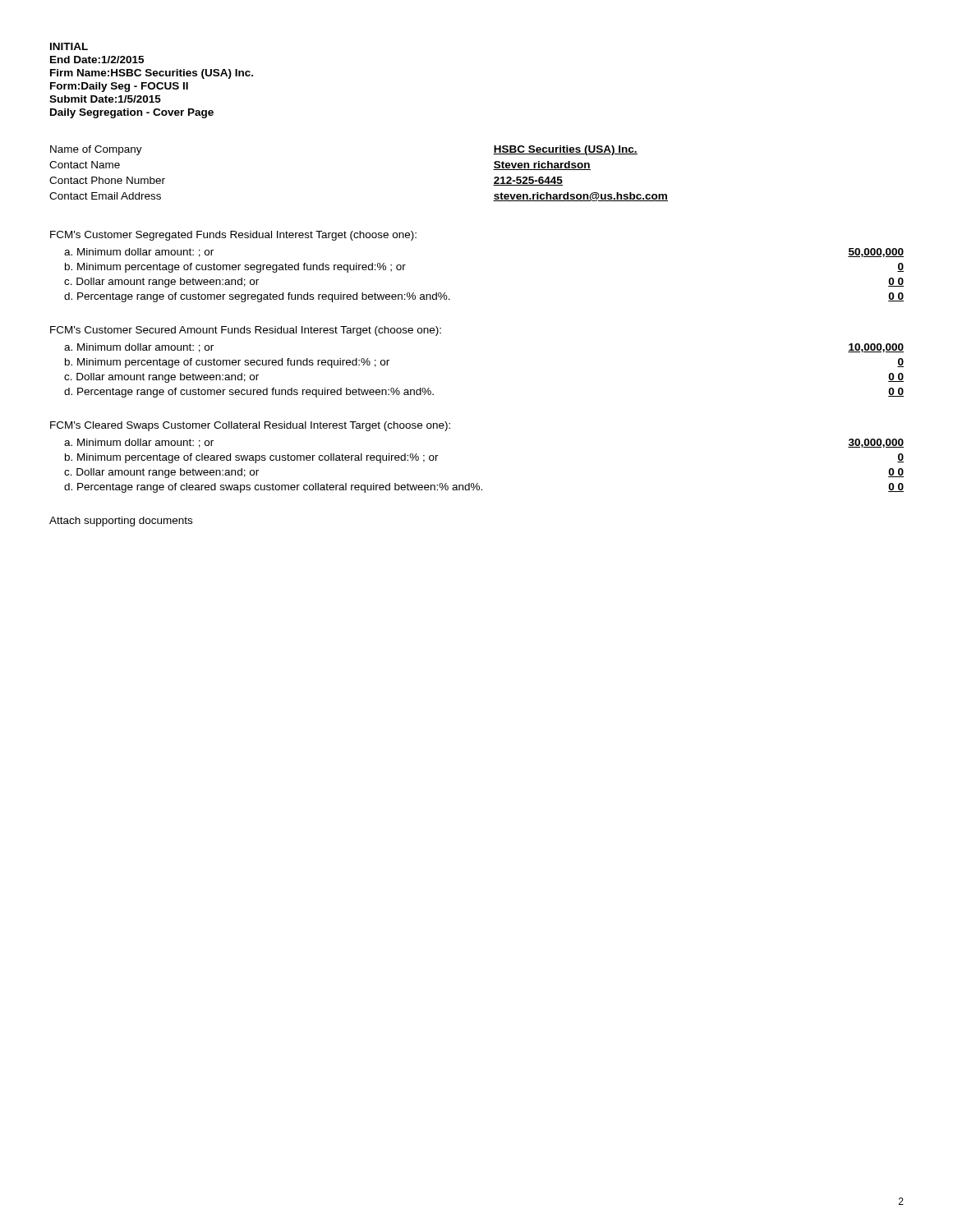Image resolution: width=953 pixels, height=1232 pixels.
Task: Click on the text block containing "FCM's Customer Segregated Funds"
Action: 233,234
